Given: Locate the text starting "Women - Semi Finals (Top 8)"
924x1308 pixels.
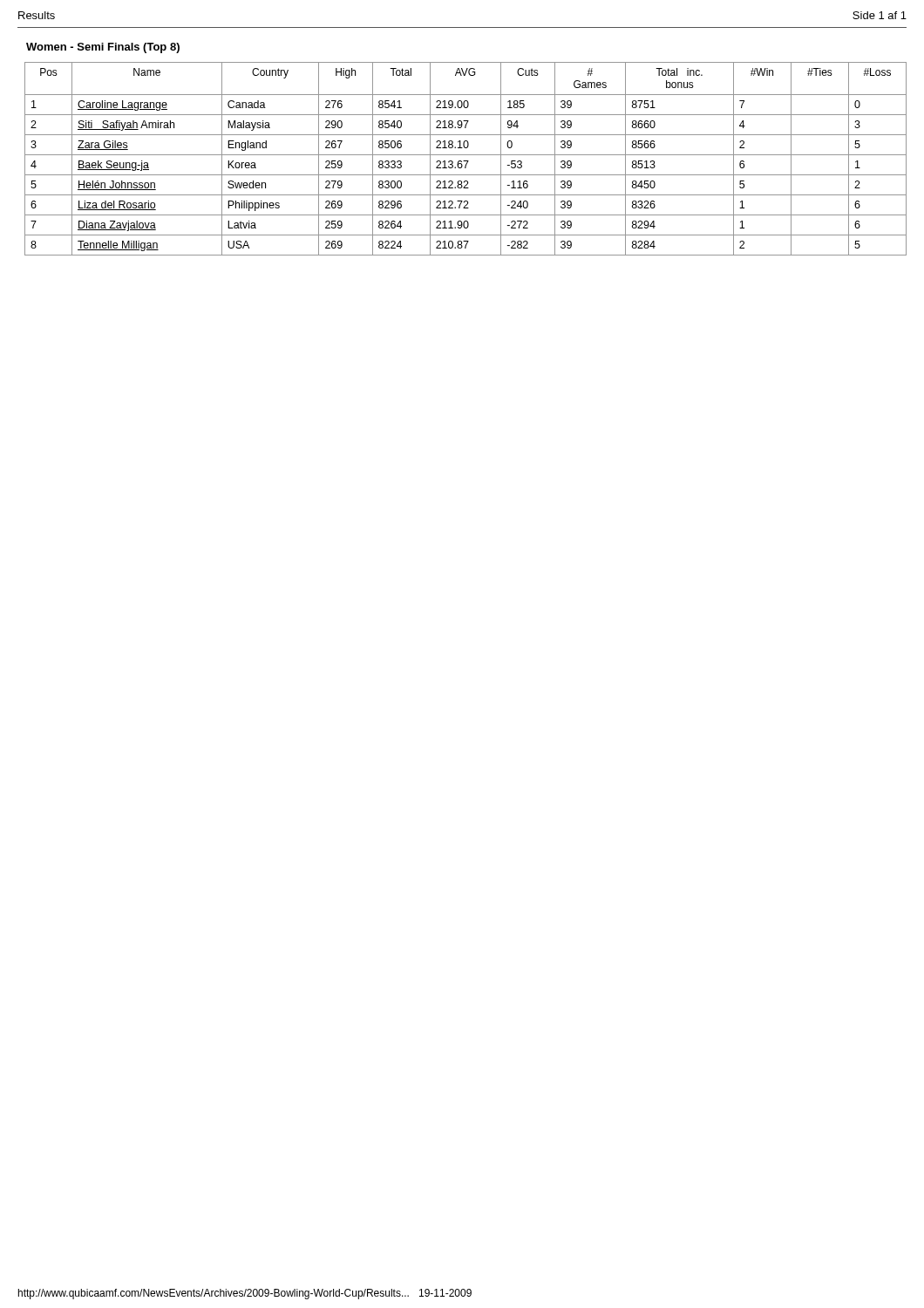Looking at the screenshot, I should [x=103, y=47].
